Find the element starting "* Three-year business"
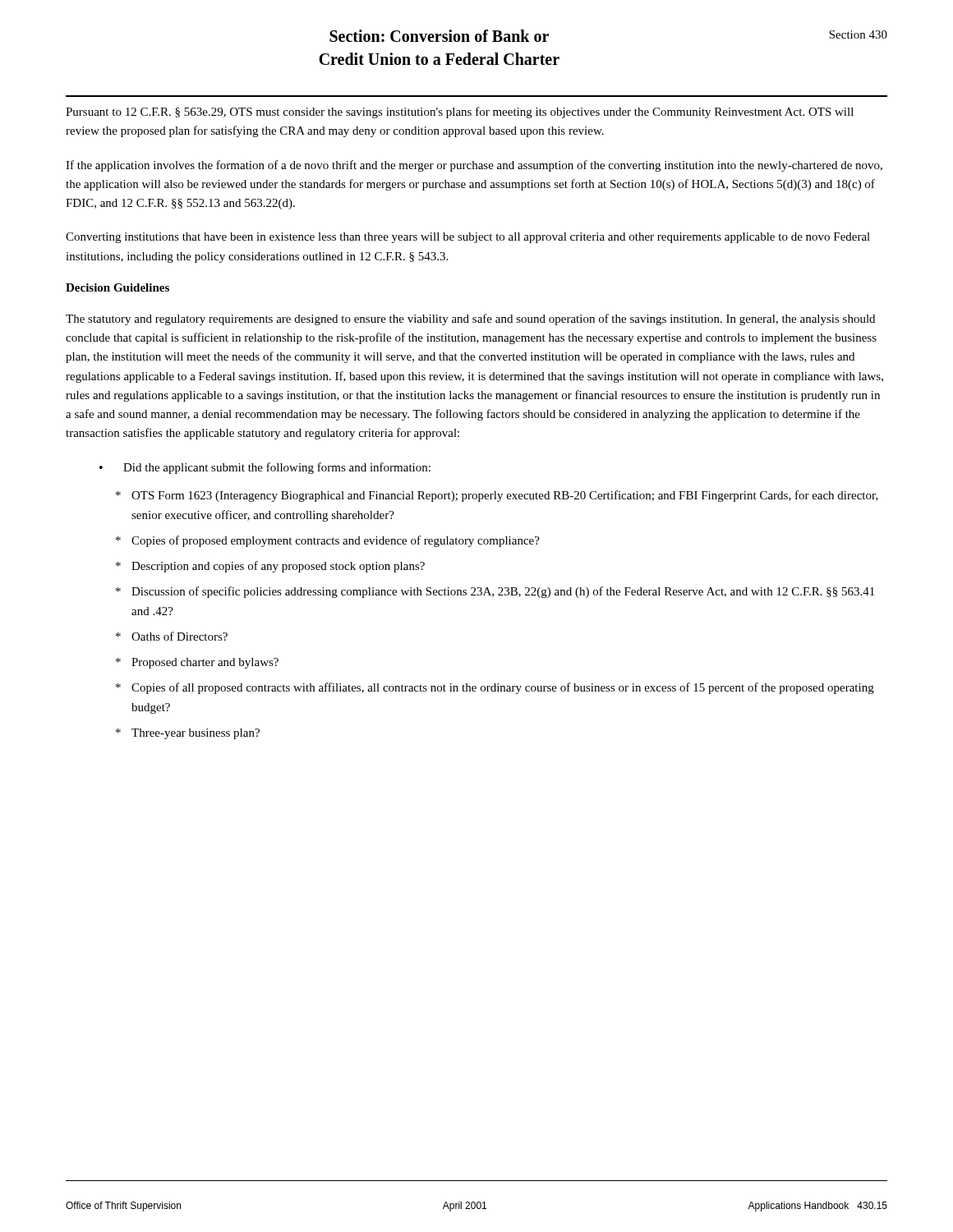953x1232 pixels. [x=188, y=733]
